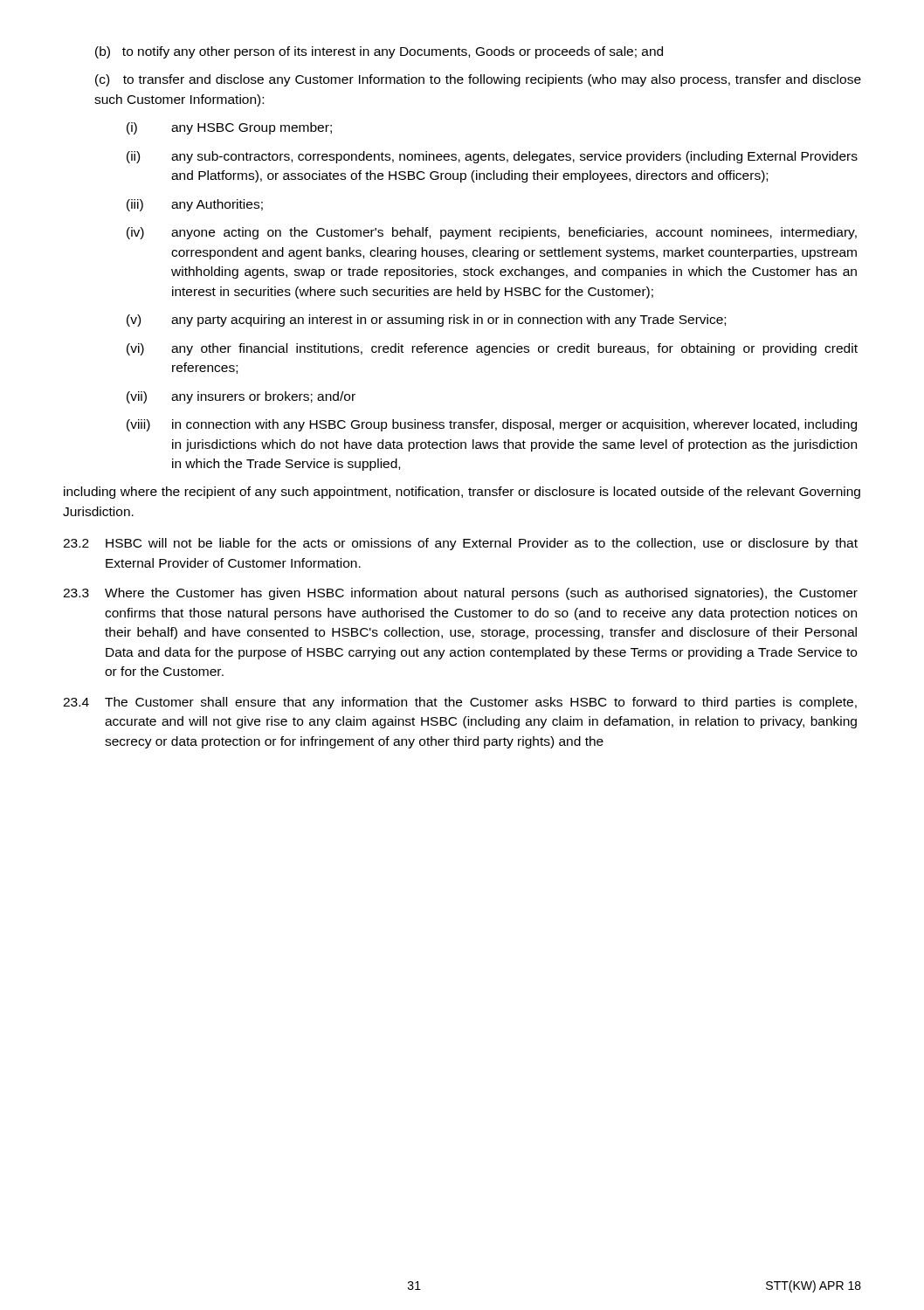Find the text block starting "(viii)in connection with"
This screenshot has height=1310, width=924.
[492, 444]
